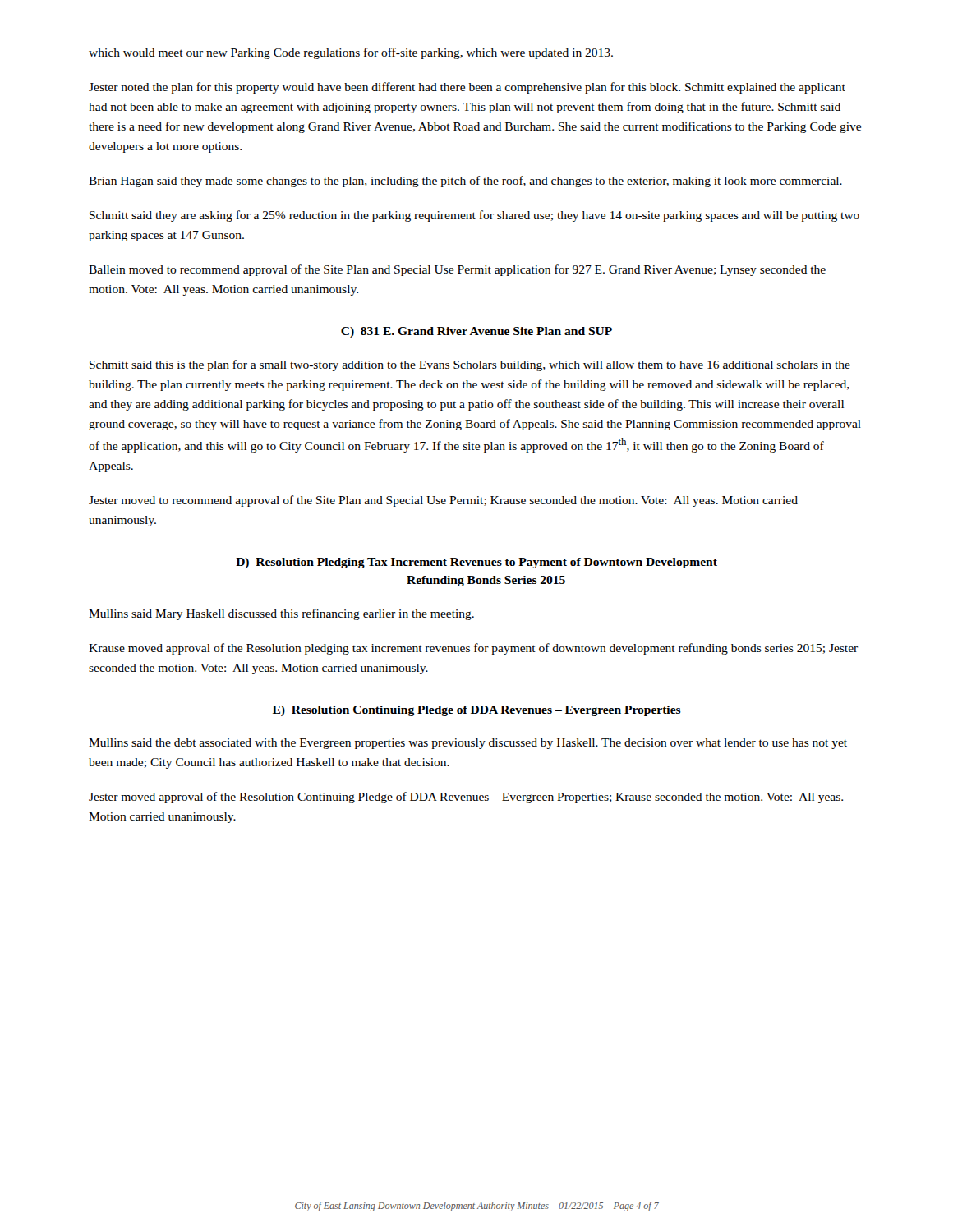The image size is (953, 1232).
Task: Navigate to the passage starting "Krause moved approval of"
Action: click(x=473, y=657)
